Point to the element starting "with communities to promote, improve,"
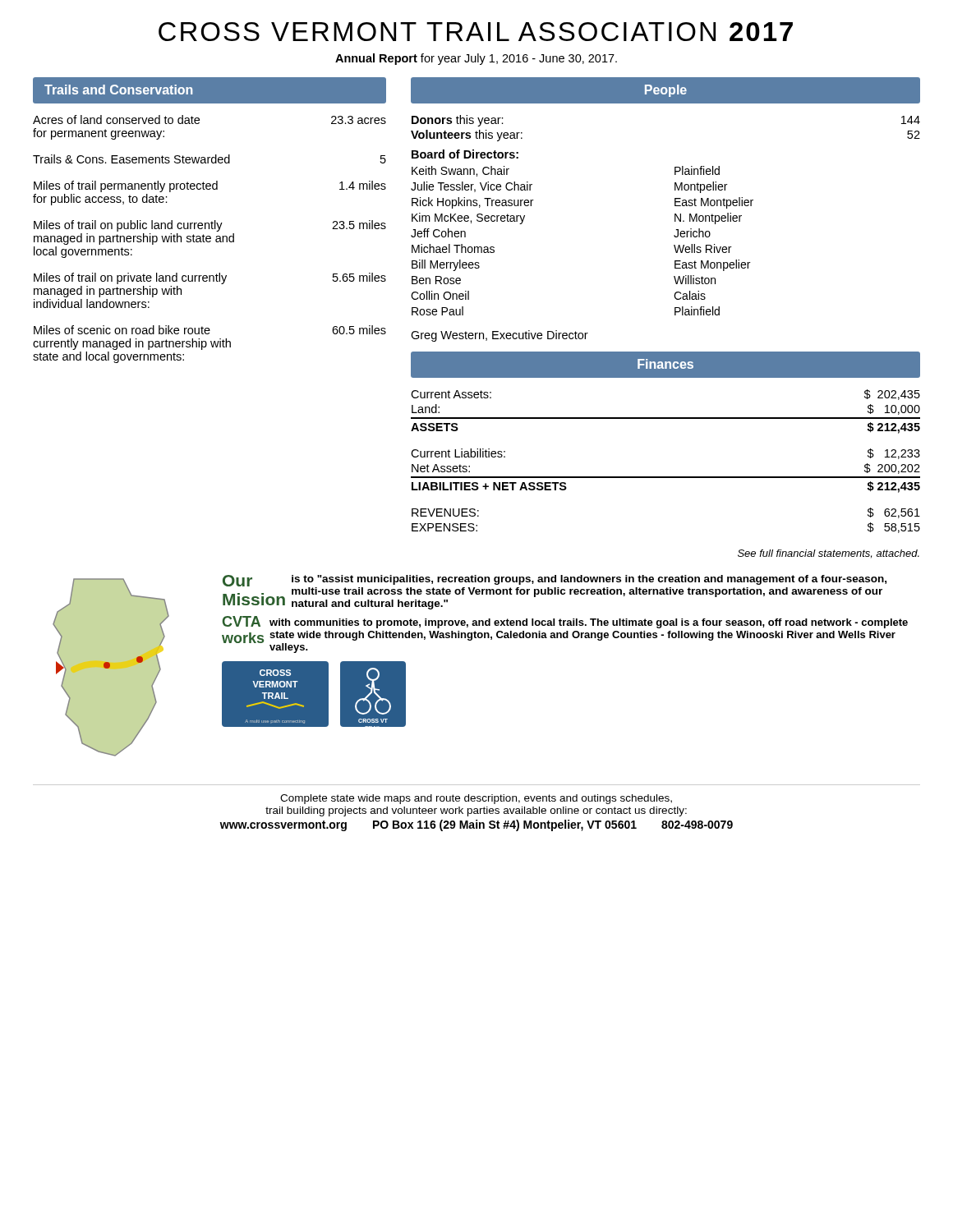This screenshot has width=953, height=1232. point(589,634)
